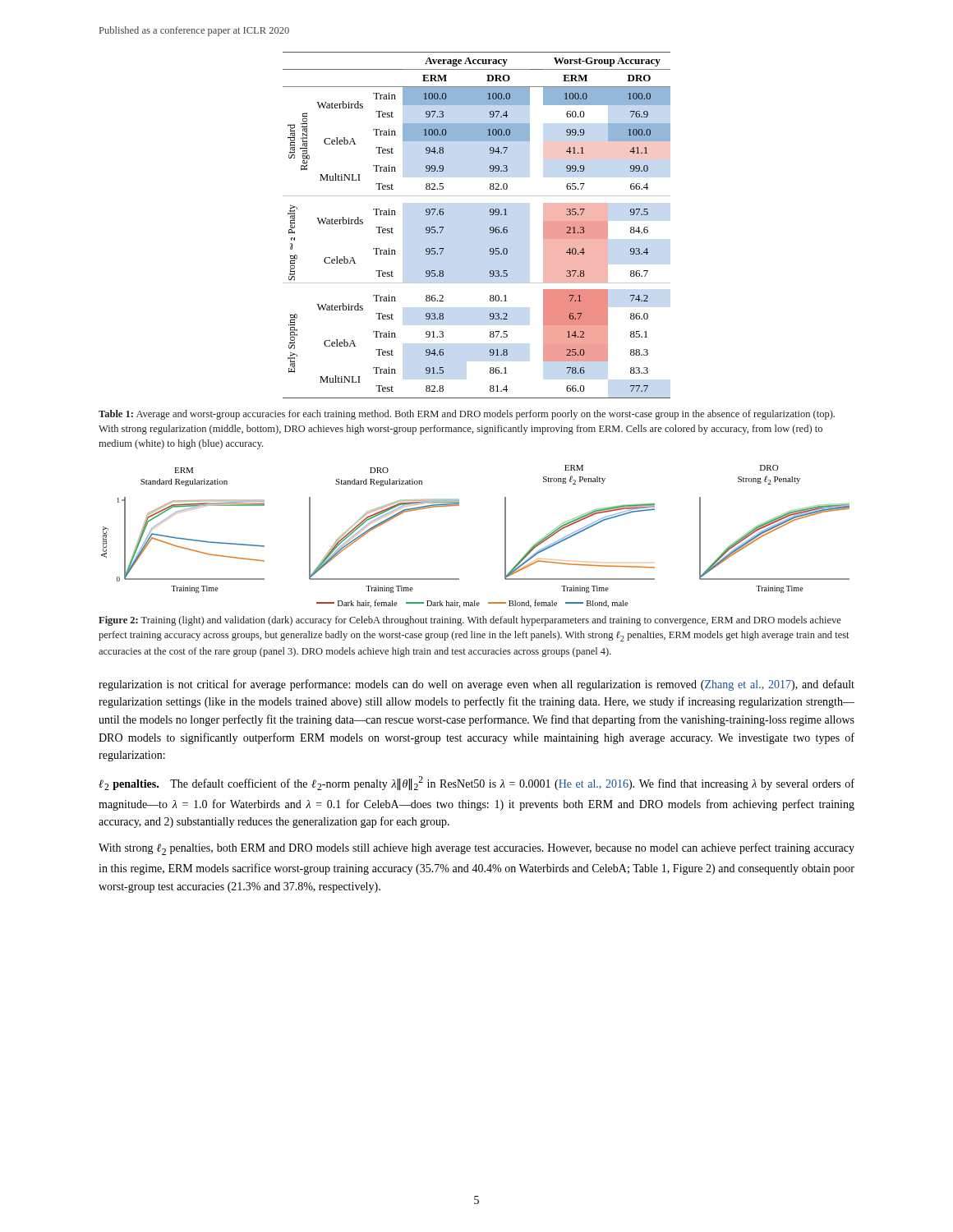Screen dimensions: 1232x953
Task: Find the block starting "Figure 2: Training (light) and validation (dark) accuracy"
Action: pos(474,636)
